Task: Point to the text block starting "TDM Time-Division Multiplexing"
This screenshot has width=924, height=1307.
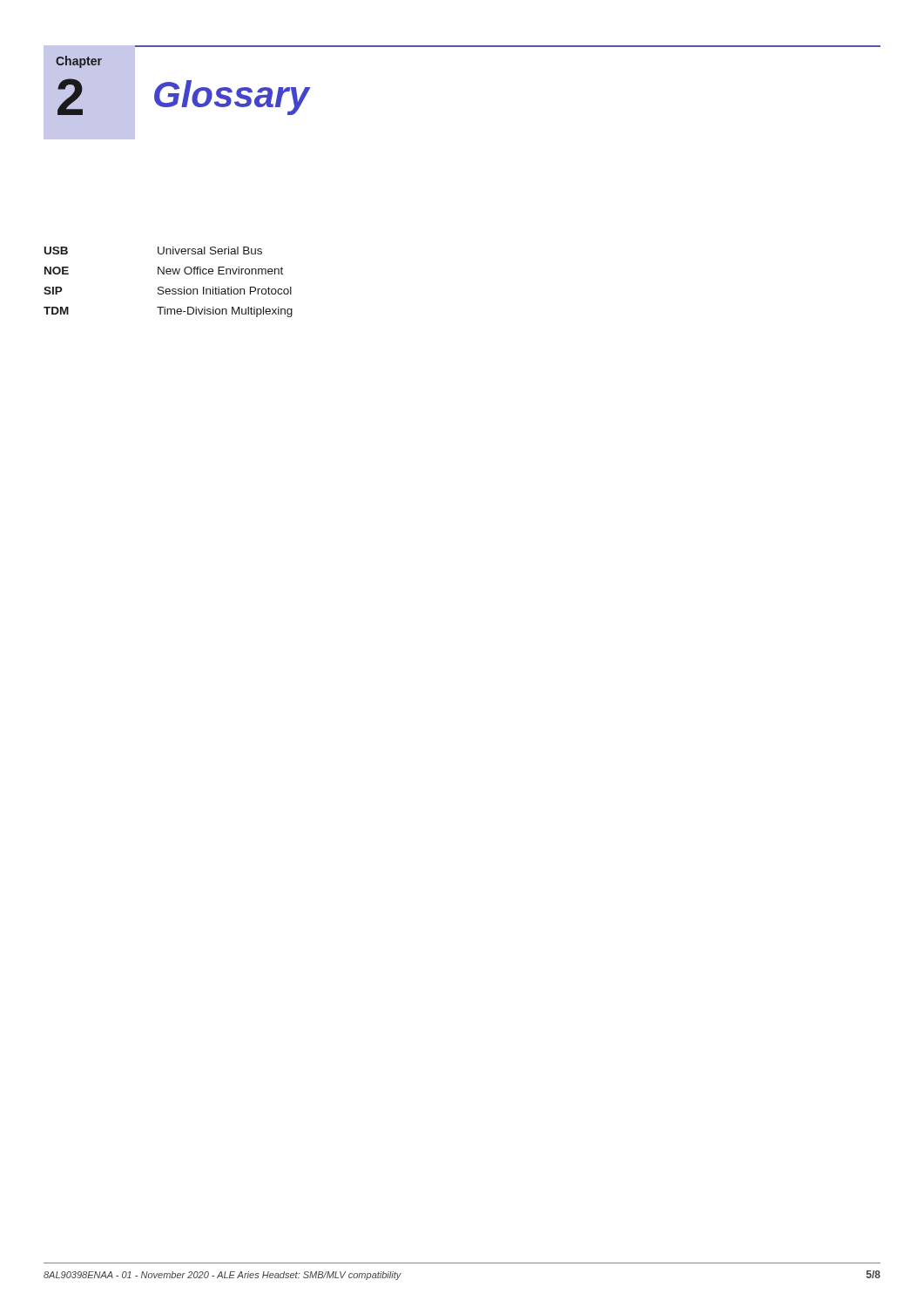Action: click(168, 311)
